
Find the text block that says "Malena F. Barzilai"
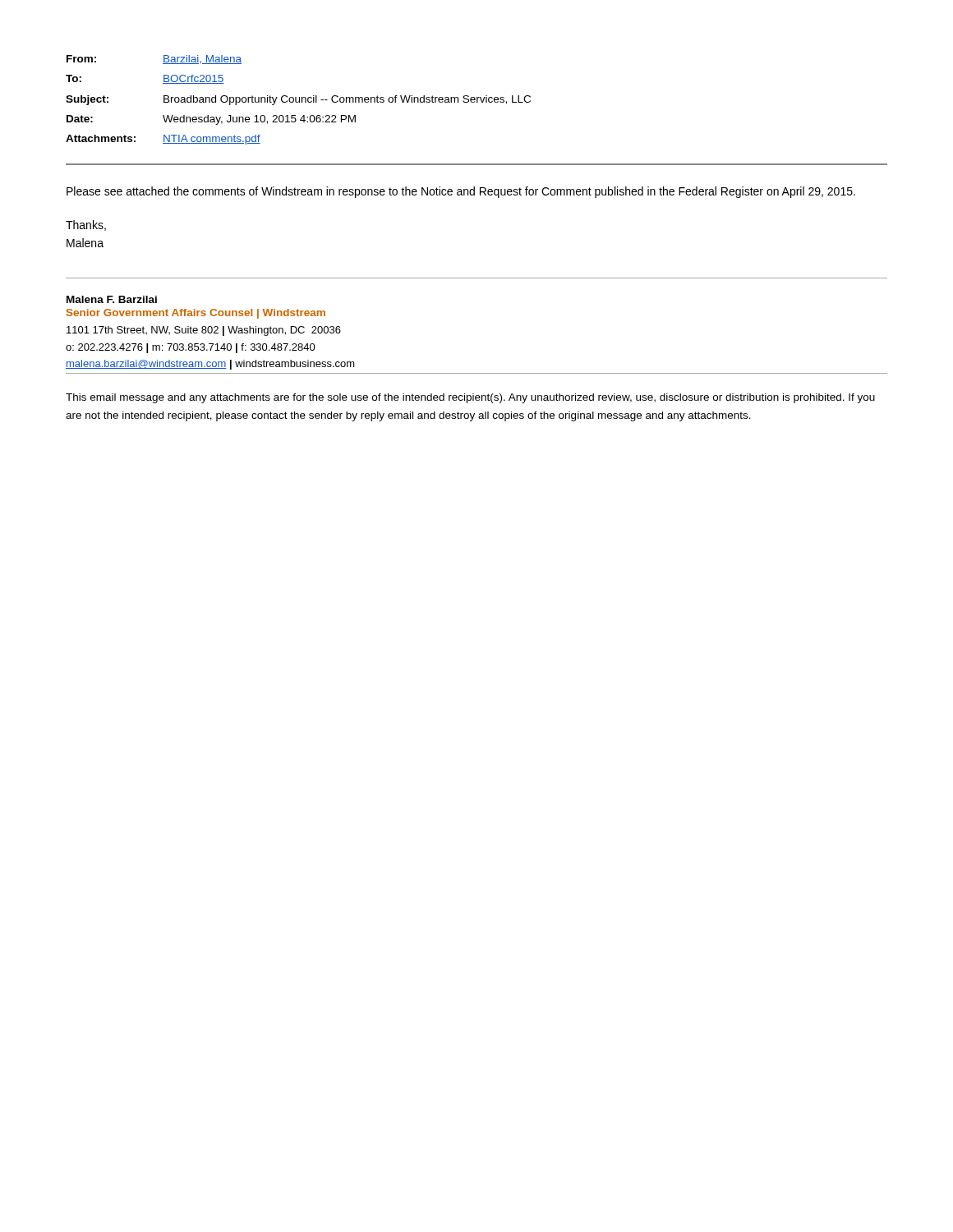pos(112,299)
